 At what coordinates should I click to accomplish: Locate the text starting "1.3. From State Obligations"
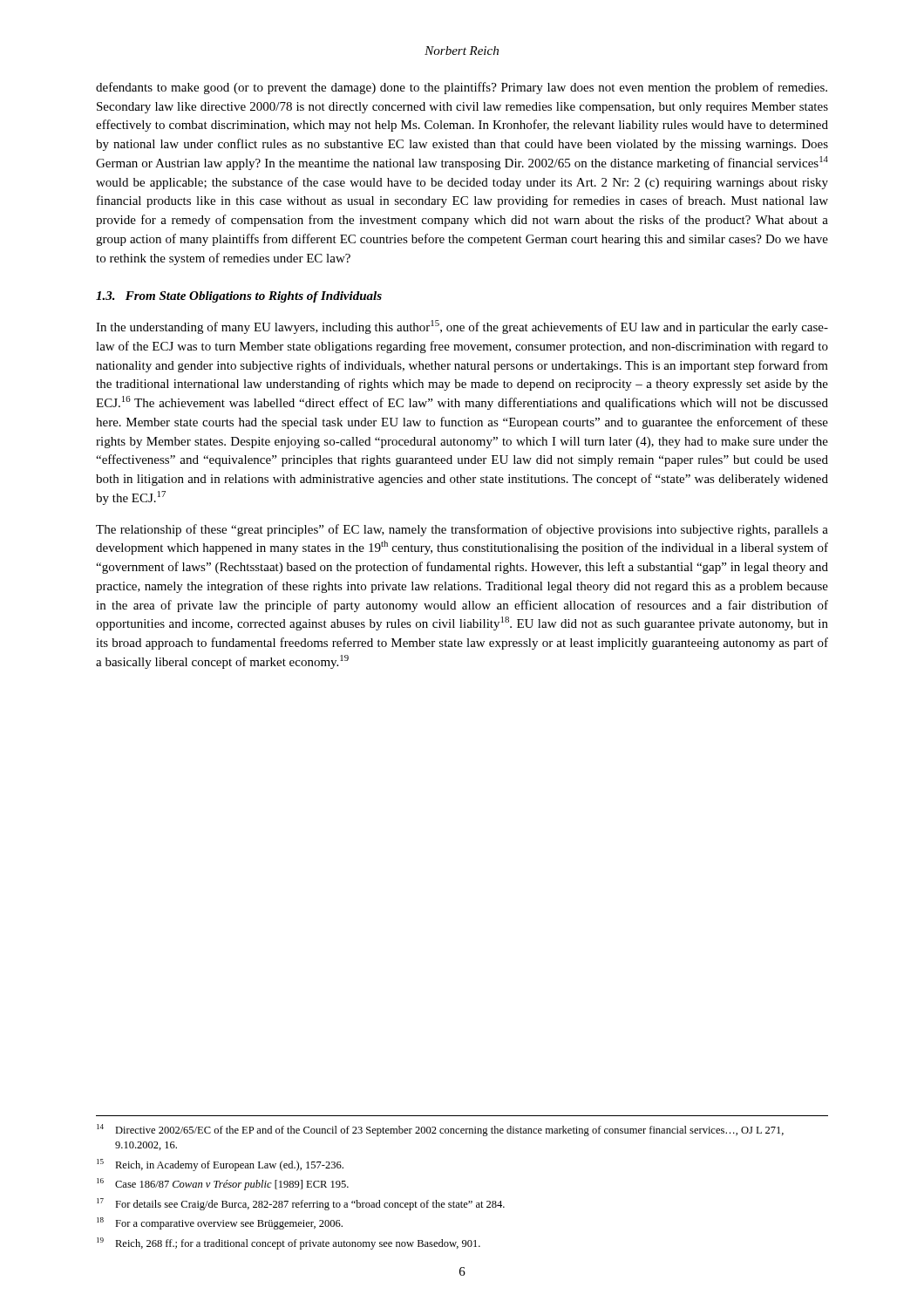(x=239, y=296)
